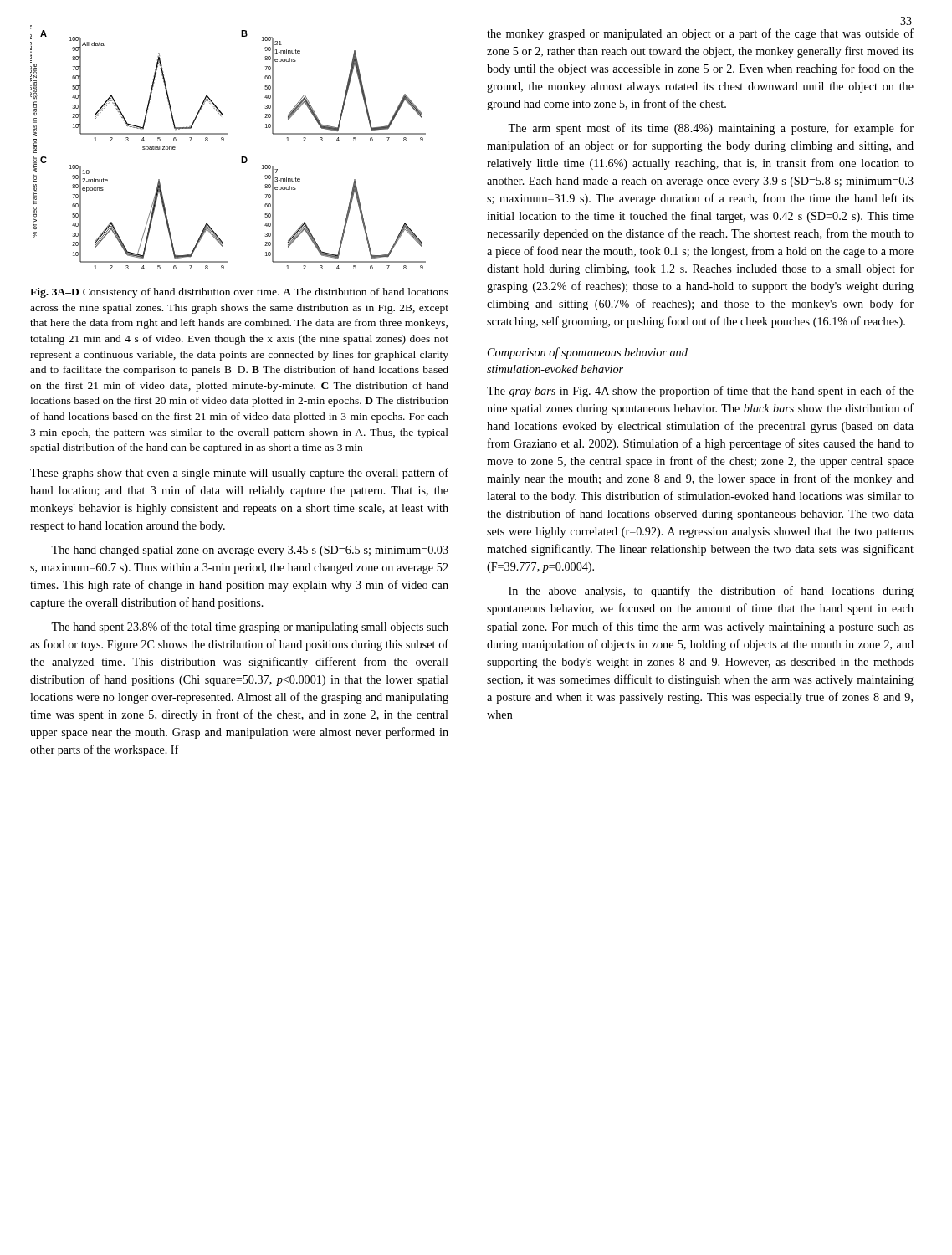The height and width of the screenshot is (1255, 952).
Task: Click on the block starting "Comparison of spontaneous behavior andstimulation-evoked"
Action: click(x=587, y=361)
